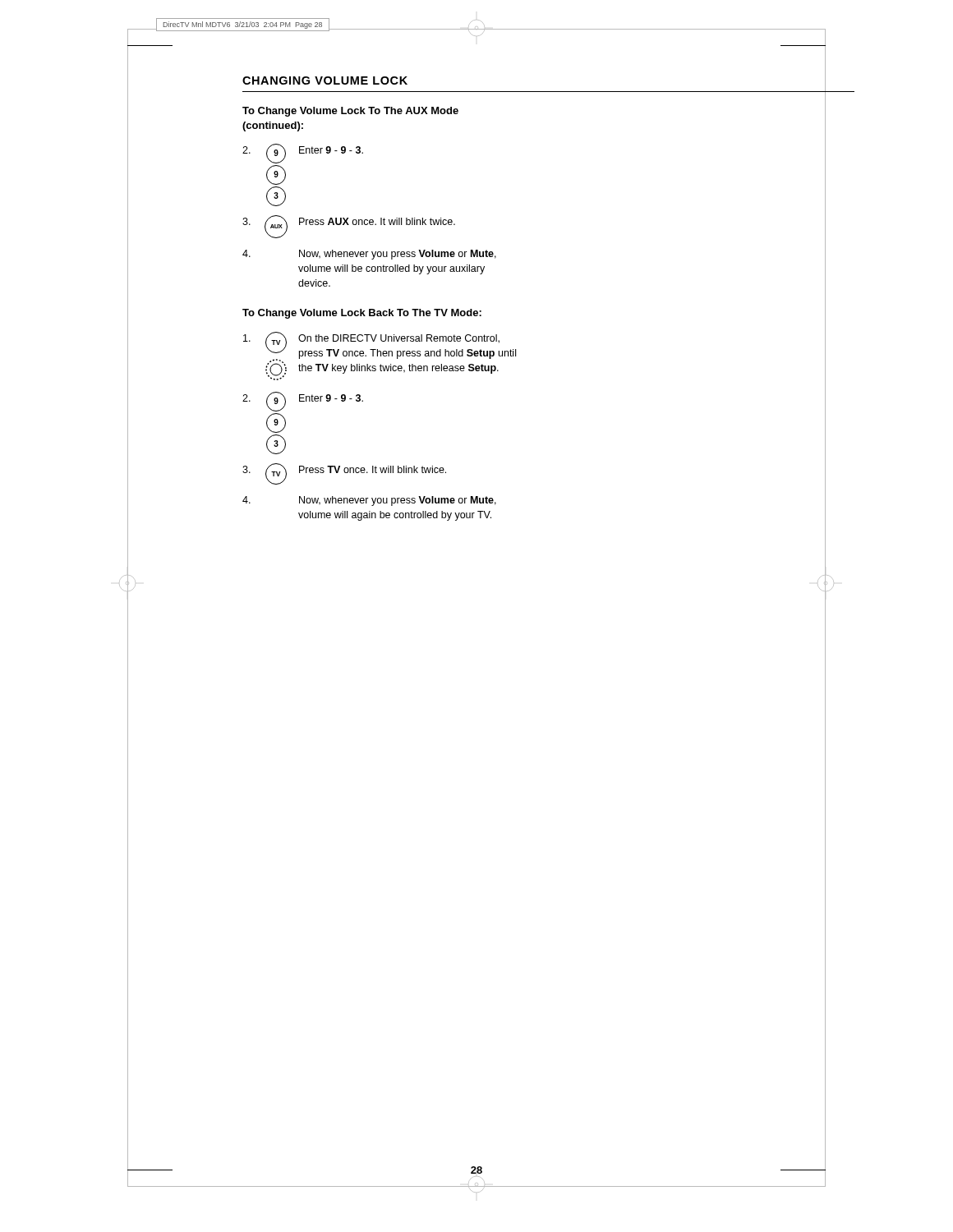953x1232 pixels.
Task: Point to the region starting "CHANGING VOLUME LOCK"
Action: point(325,81)
